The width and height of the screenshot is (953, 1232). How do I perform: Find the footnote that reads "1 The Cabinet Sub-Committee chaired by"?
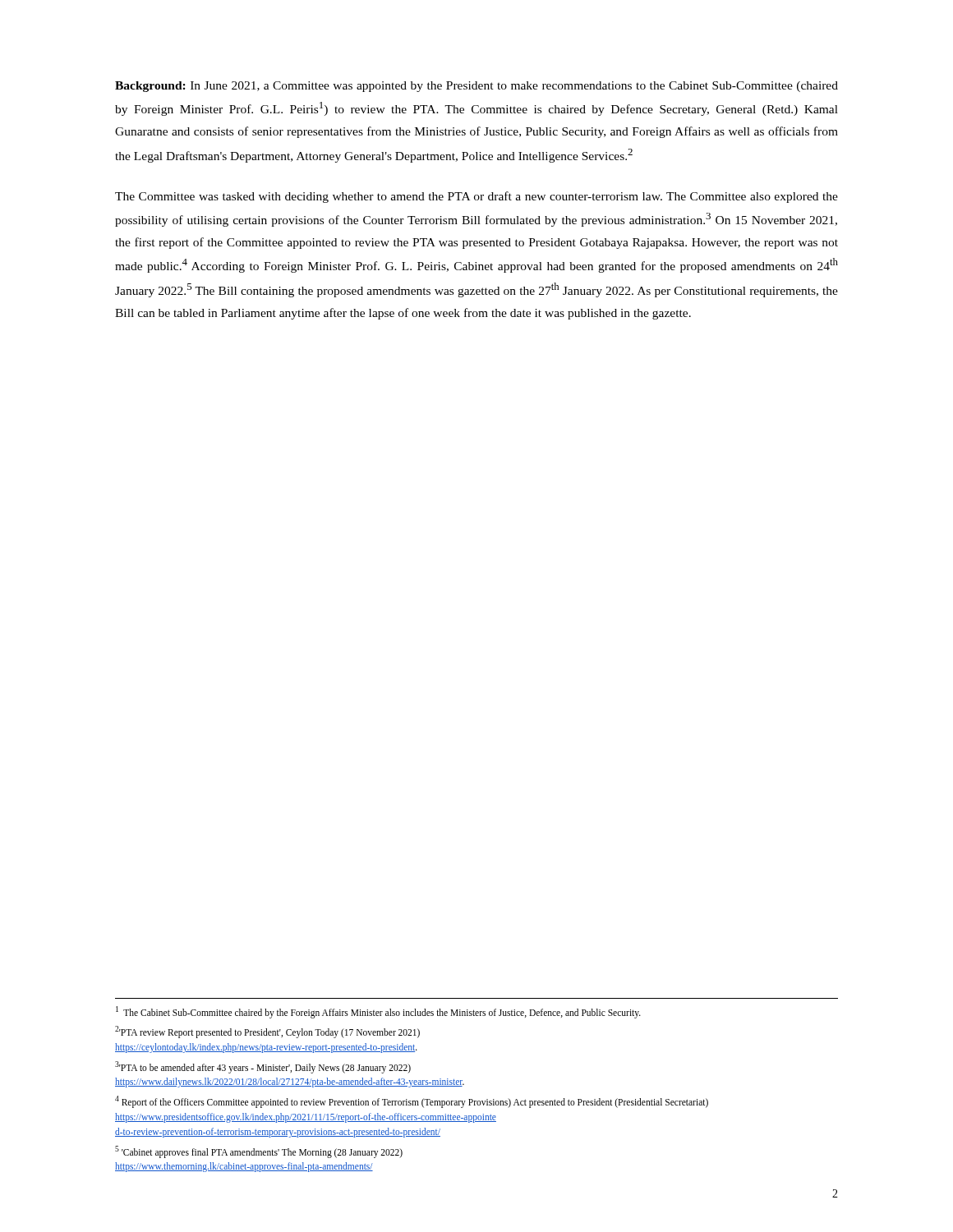point(378,1011)
